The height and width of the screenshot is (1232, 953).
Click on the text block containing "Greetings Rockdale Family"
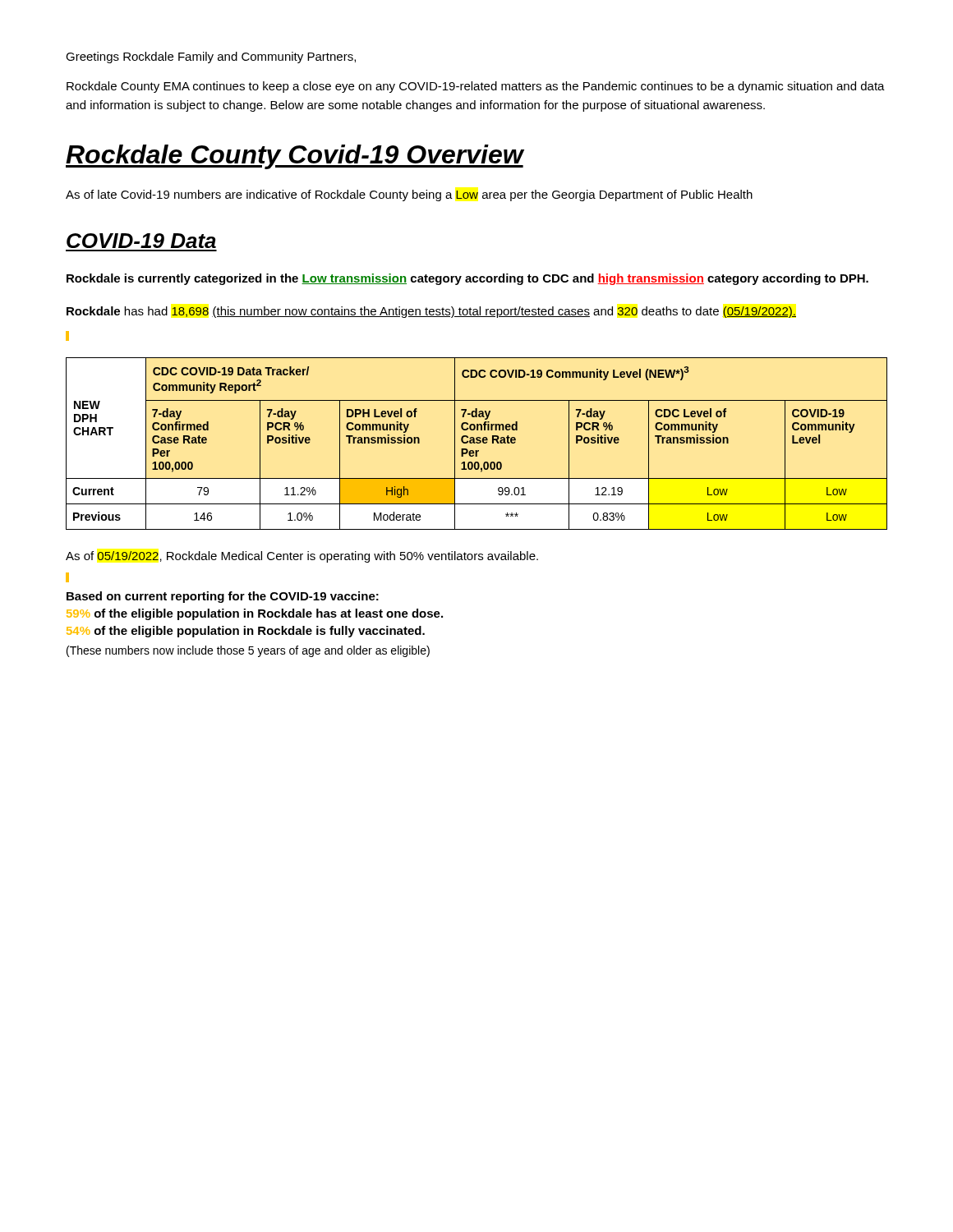[x=211, y=56]
